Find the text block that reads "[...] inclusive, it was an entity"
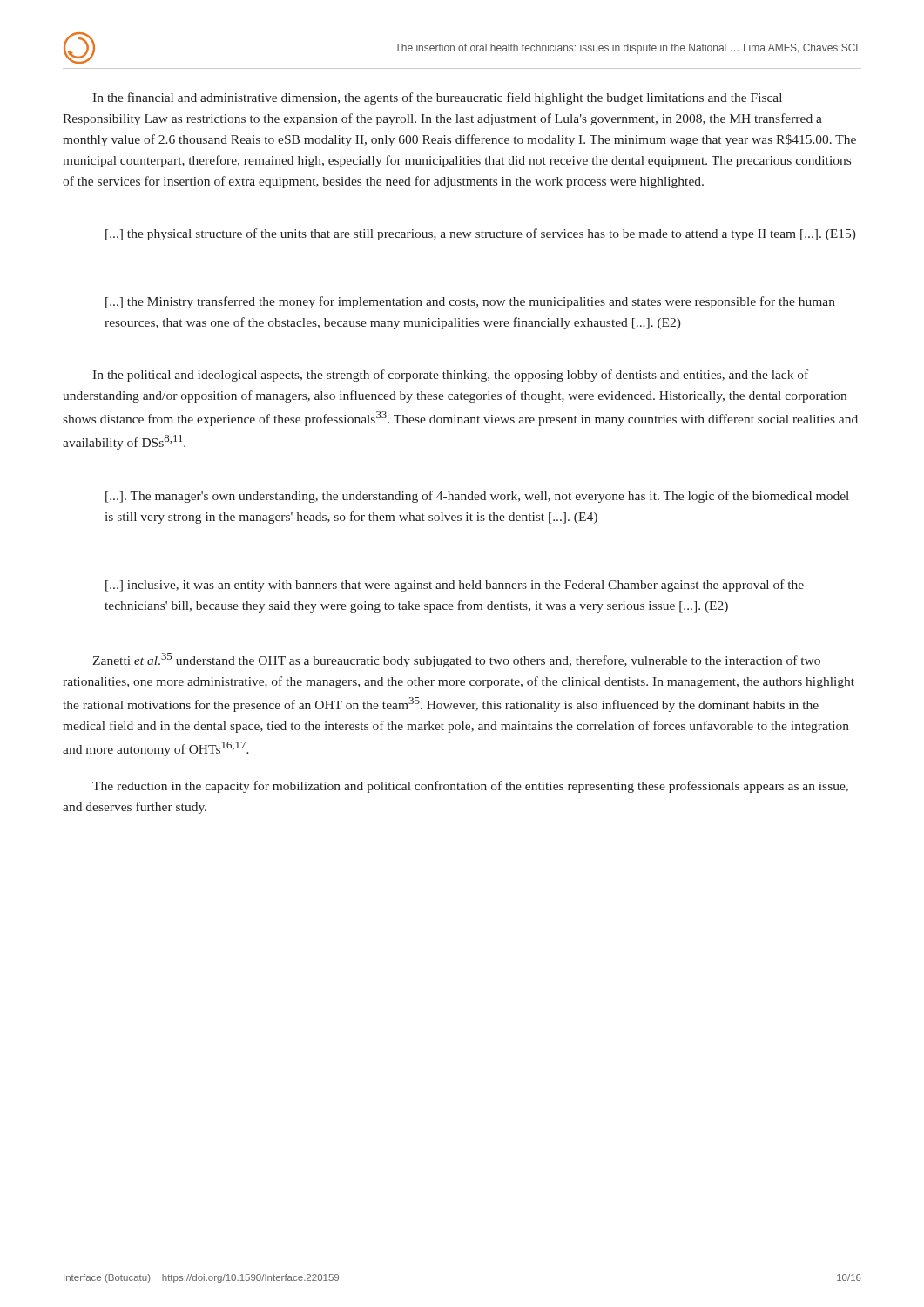This screenshot has width=924, height=1307. coord(483,595)
